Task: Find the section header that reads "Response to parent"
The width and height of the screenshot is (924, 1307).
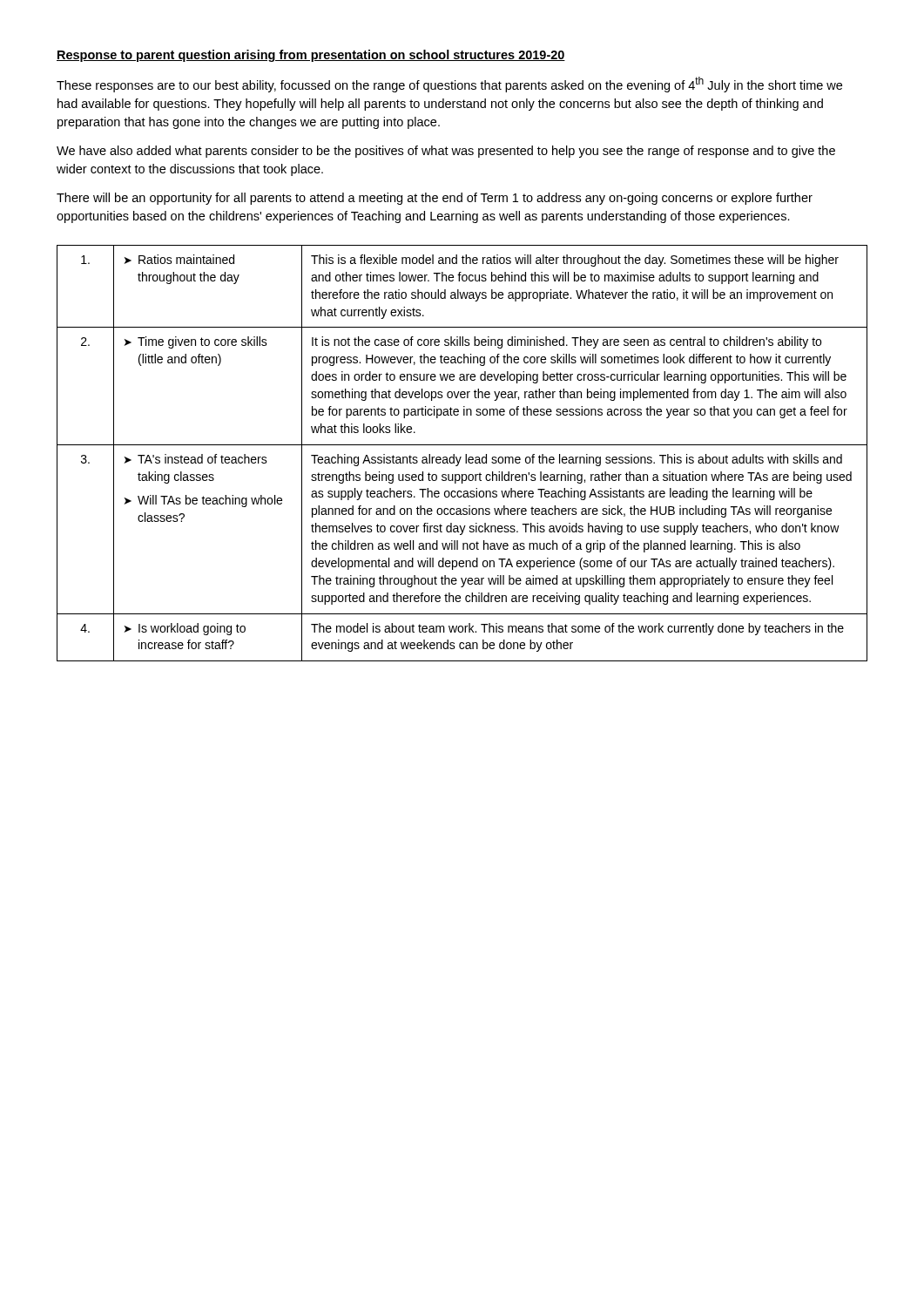Action: click(x=311, y=55)
